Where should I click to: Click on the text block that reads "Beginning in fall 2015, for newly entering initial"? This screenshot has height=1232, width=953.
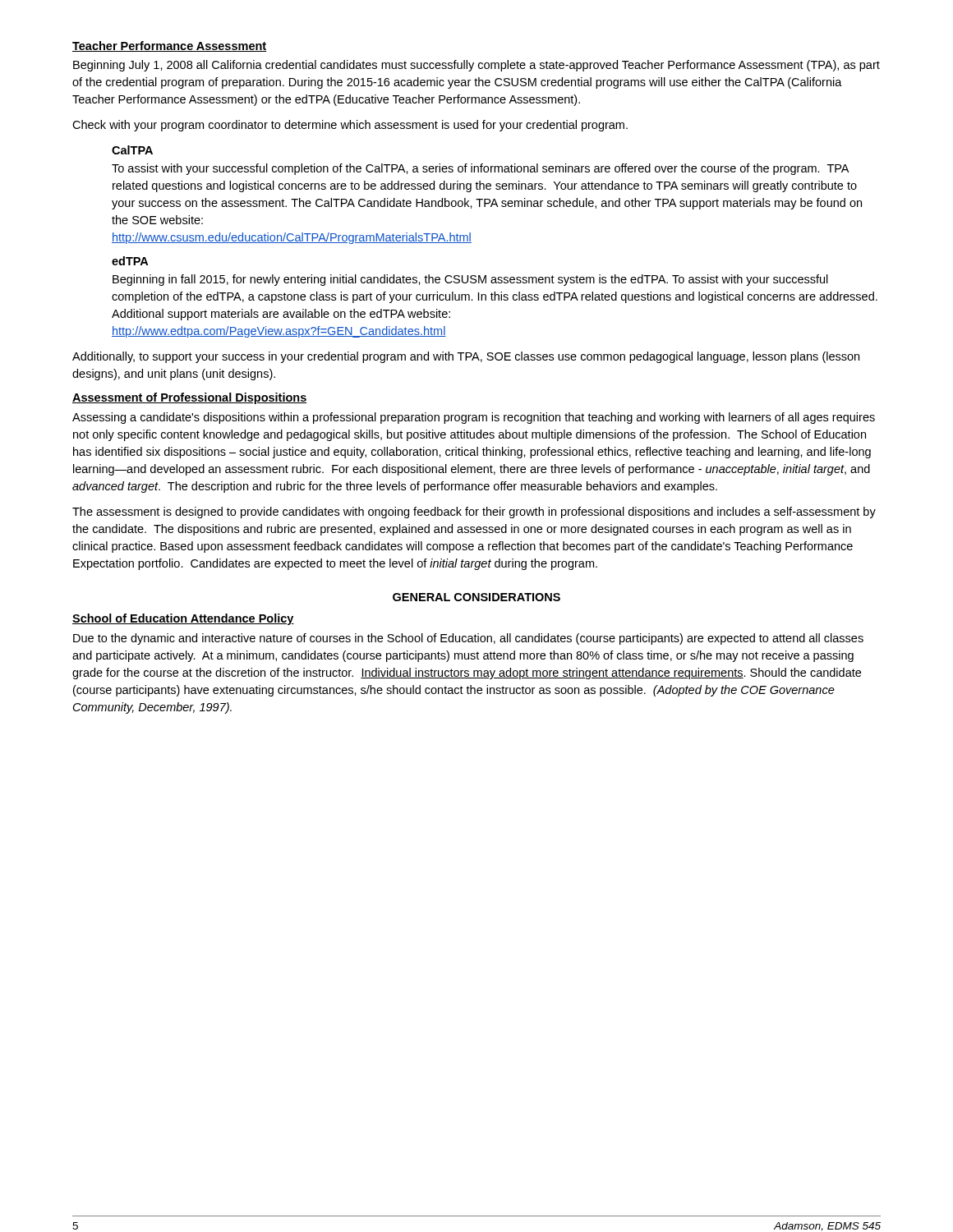pos(495,305)
